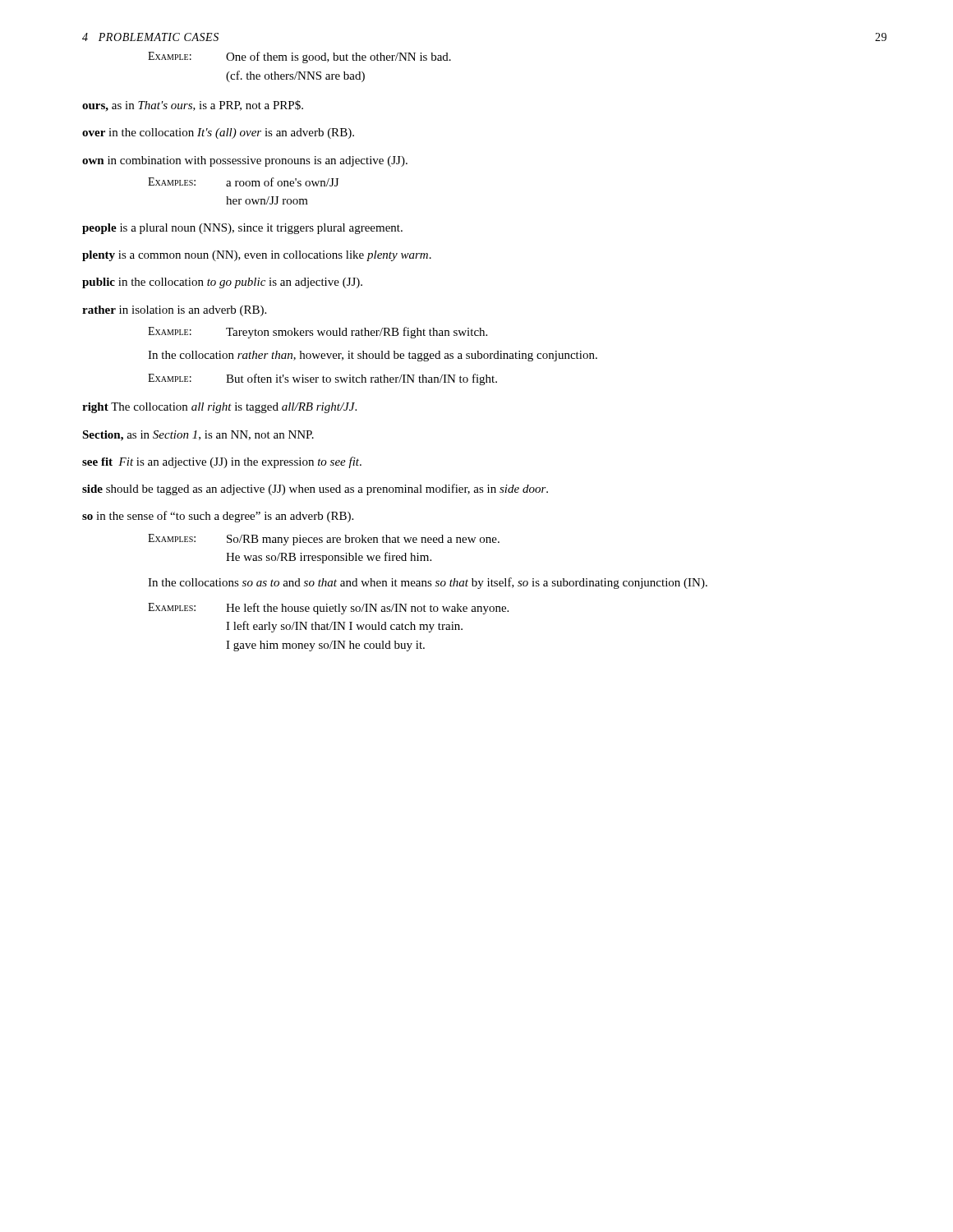Image resolution: width=953 pixels, height=1232 pixels.
Task: Click on the text block with the text "Section, as in Section 1, is"
Action: pyautogui.click(x=198, y=434)
